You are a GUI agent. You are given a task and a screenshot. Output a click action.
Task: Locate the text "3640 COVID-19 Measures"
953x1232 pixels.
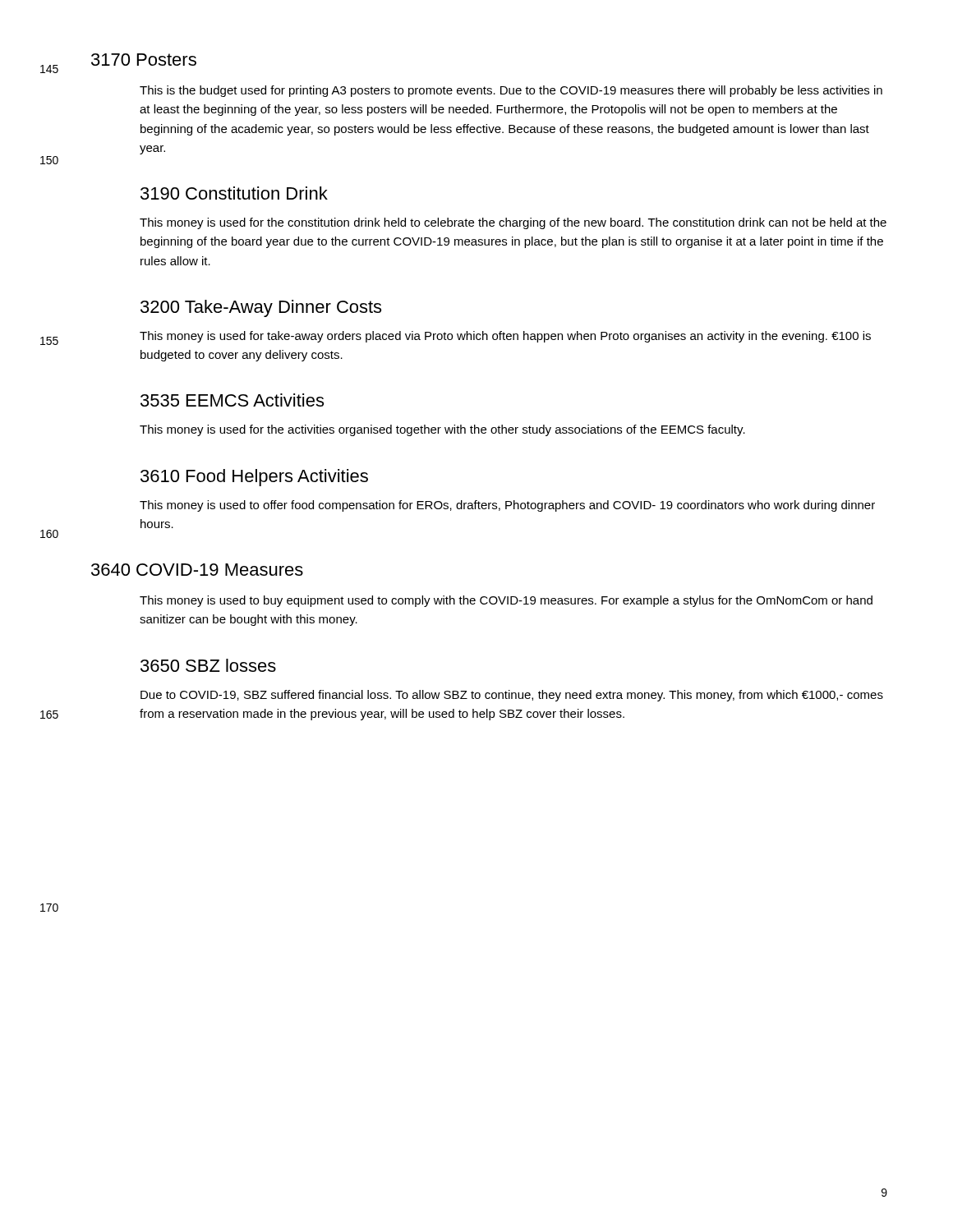197,570
